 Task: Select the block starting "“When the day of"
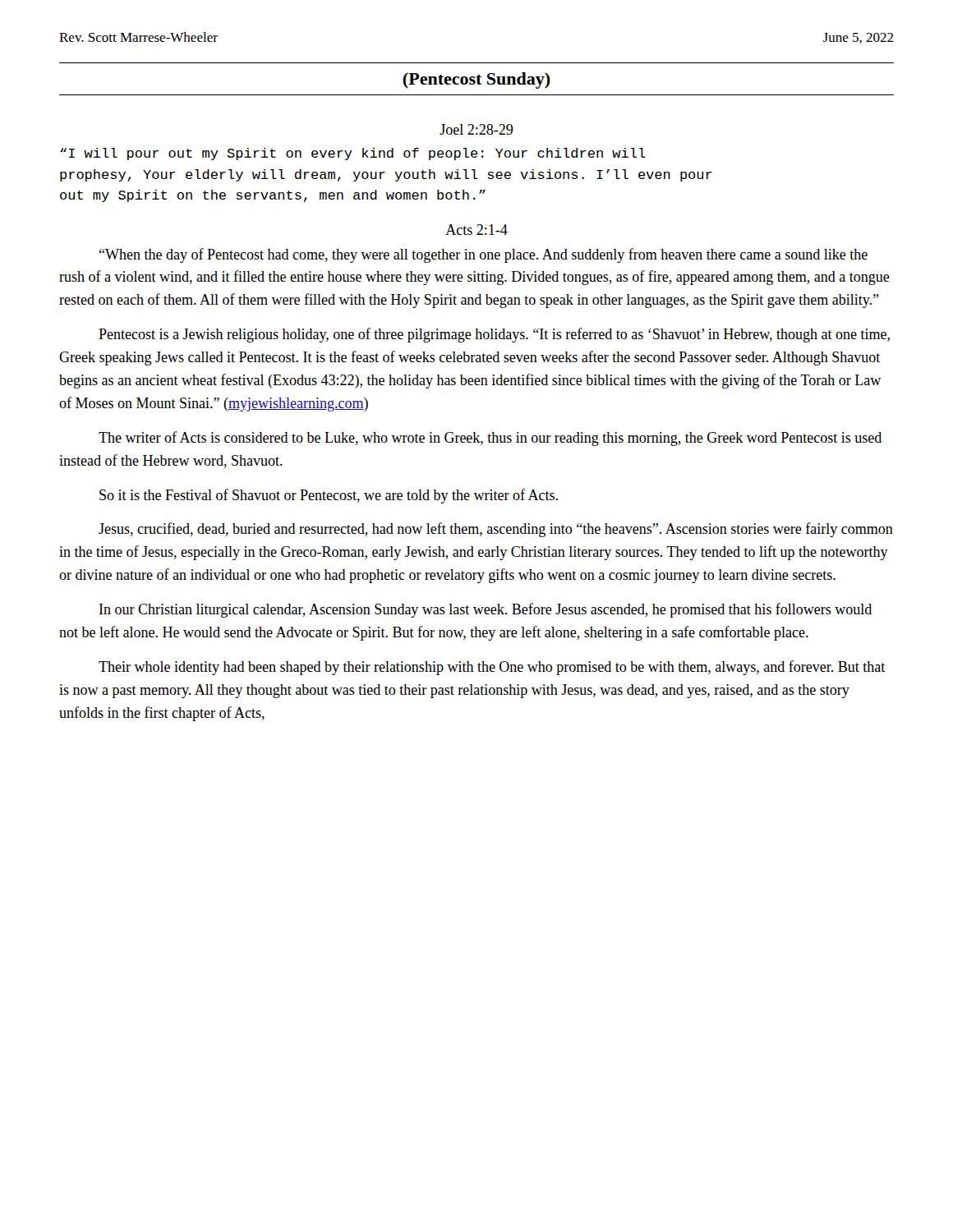[474, 277]
